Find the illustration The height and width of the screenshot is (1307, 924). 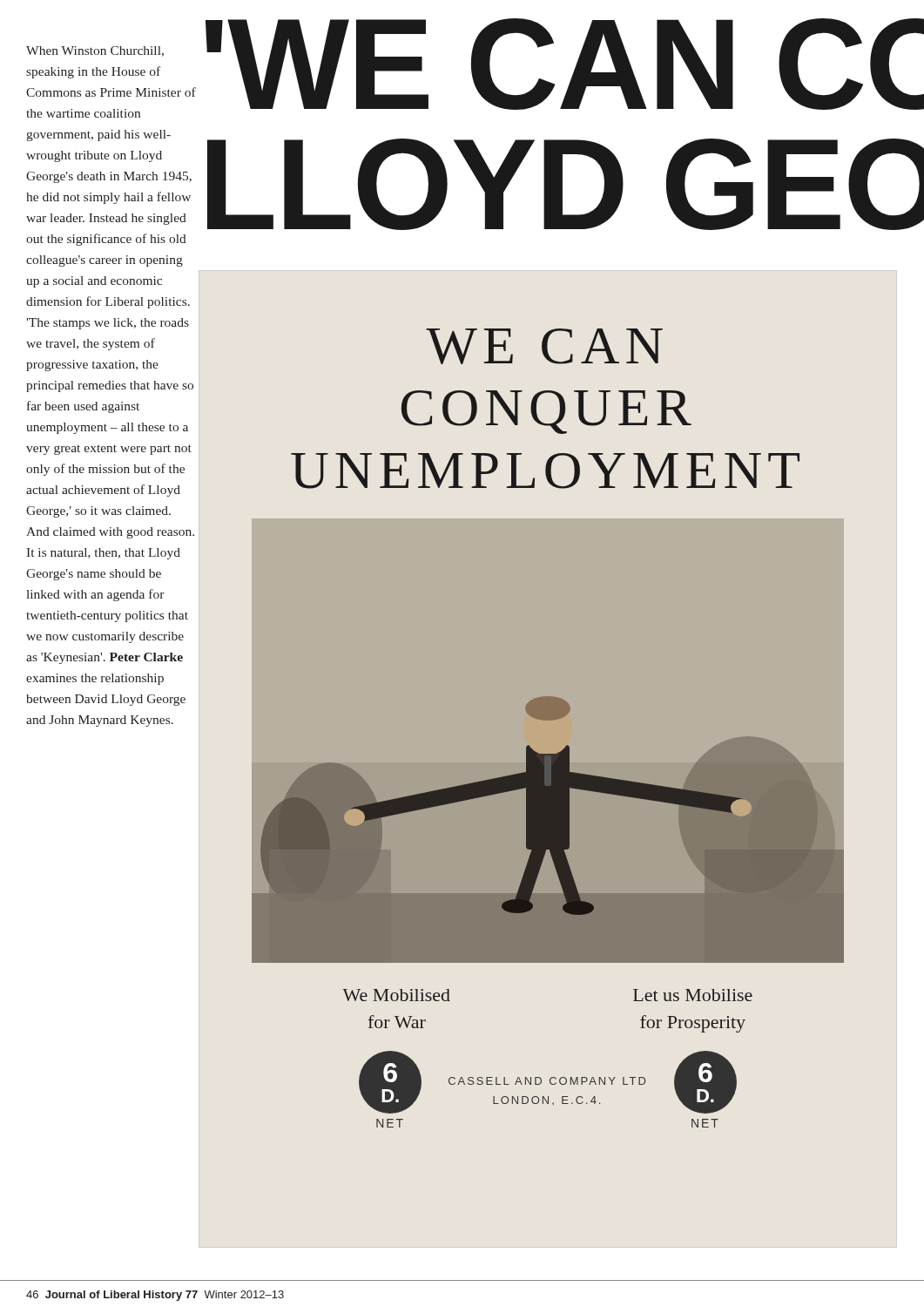pyautogui.click(x=548, y=759)
